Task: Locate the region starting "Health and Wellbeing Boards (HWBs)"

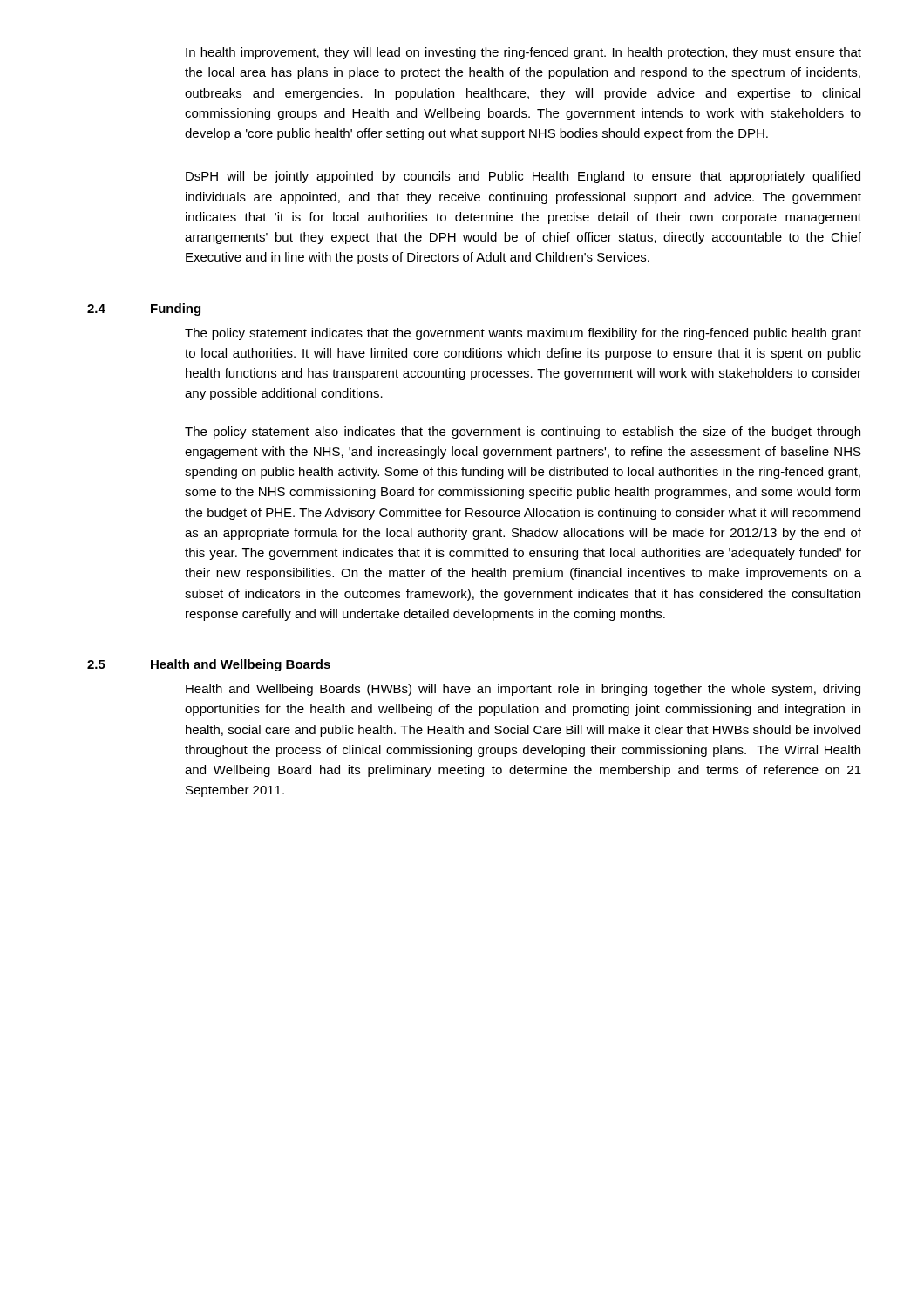Action: tap(523, 739)
